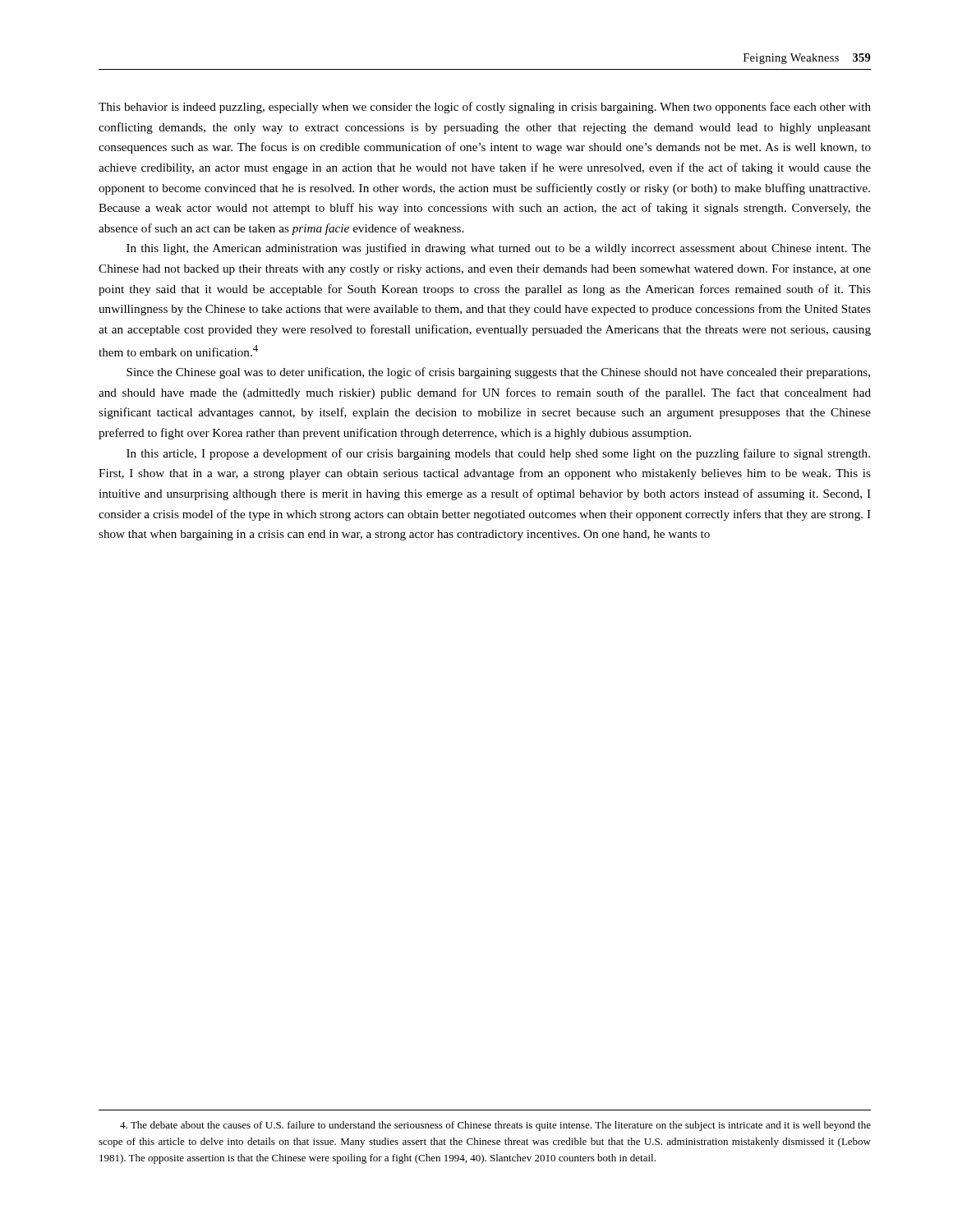Point to the block beginning "In this article, I propose a development of"
Viewport: 953px width, 1232px height.
[485, 494]
